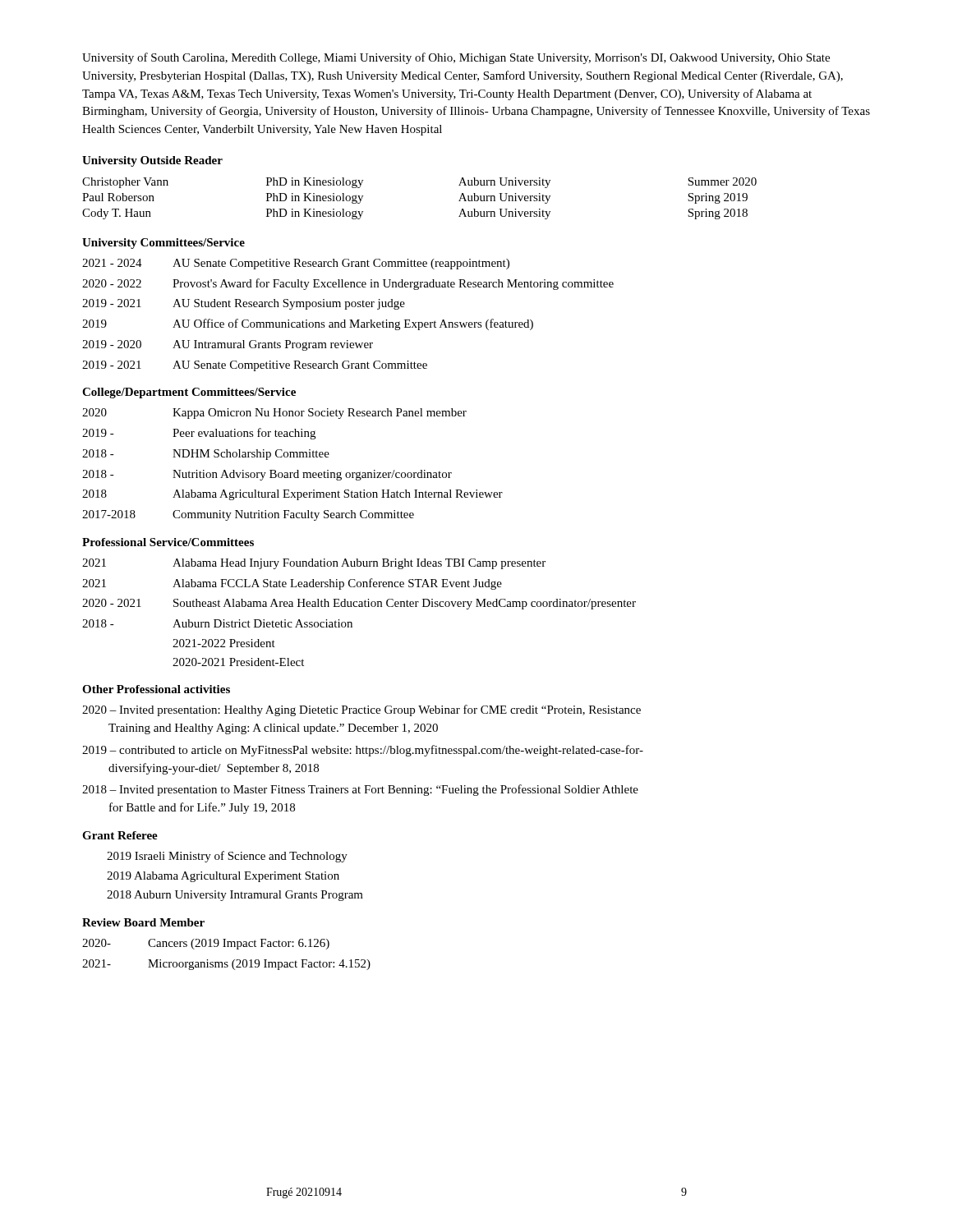Select the block starting "2021Alabama Head Injury Foundation Auburn Bright Ideas TBI"

coord(476,563)
